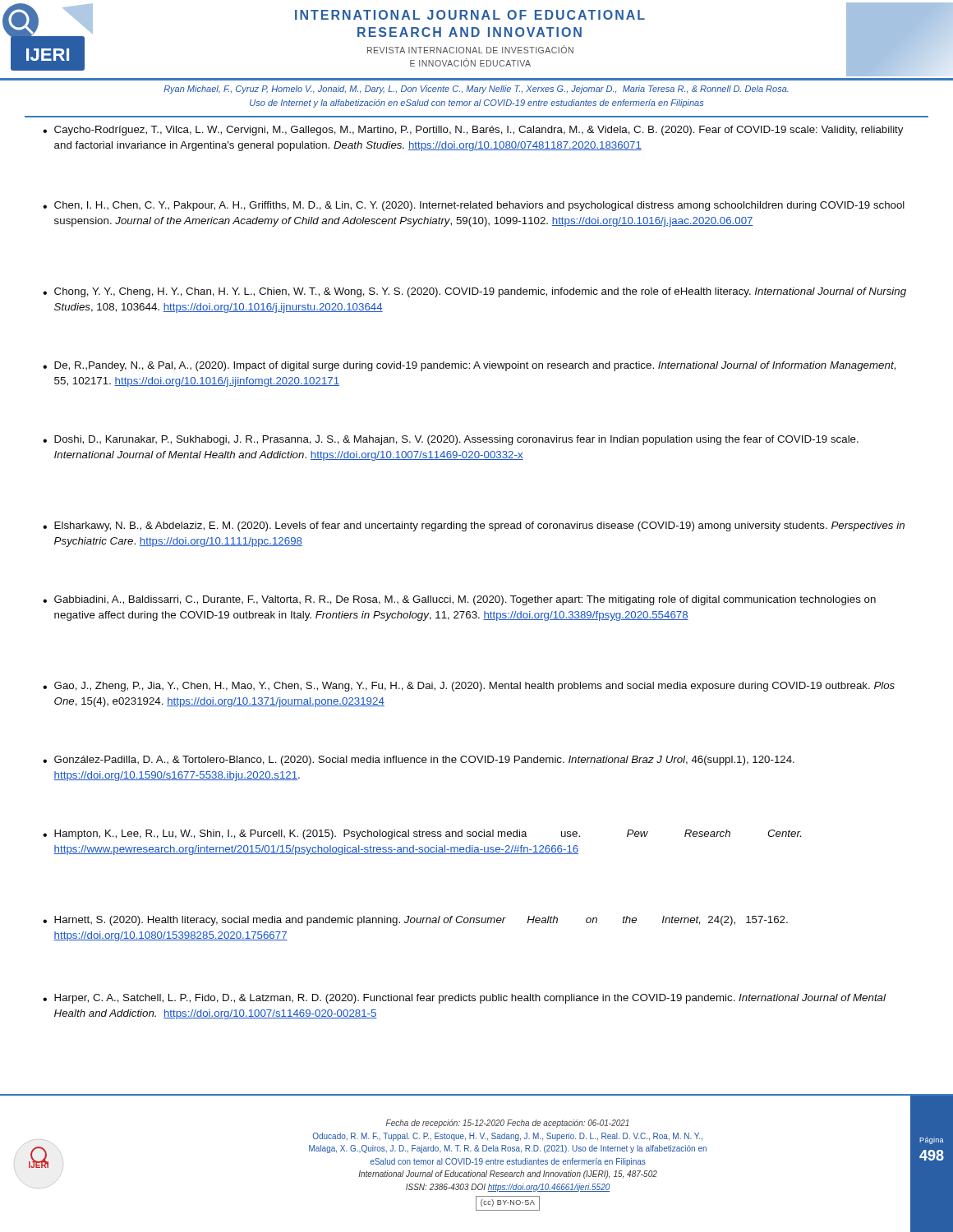Locate the list item that says "• Harnett, S."
Image resolution: width=953 pixels, height=1232 pixels.
pos(476,927)
